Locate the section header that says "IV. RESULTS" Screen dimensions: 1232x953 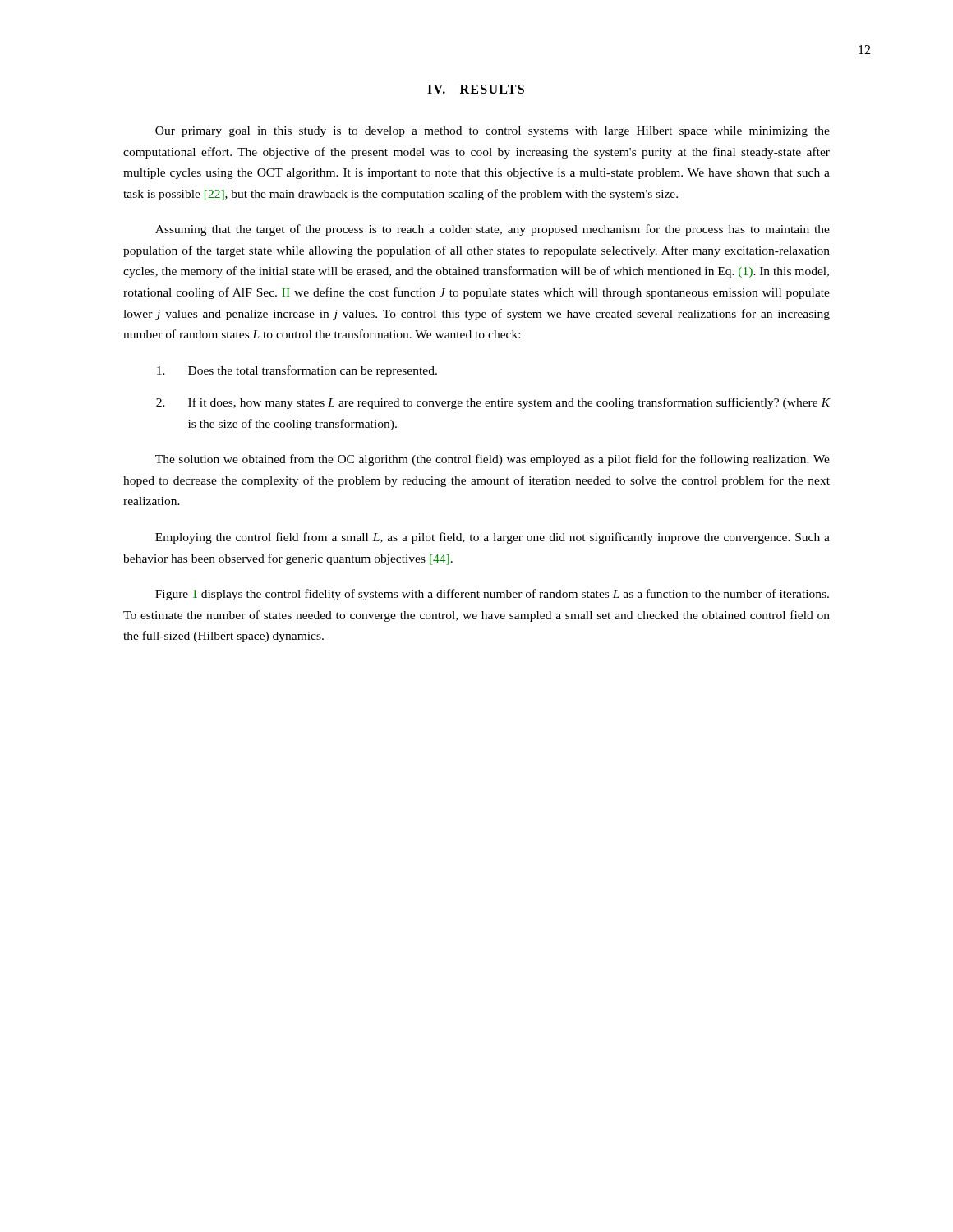click(x=476, y=89)
